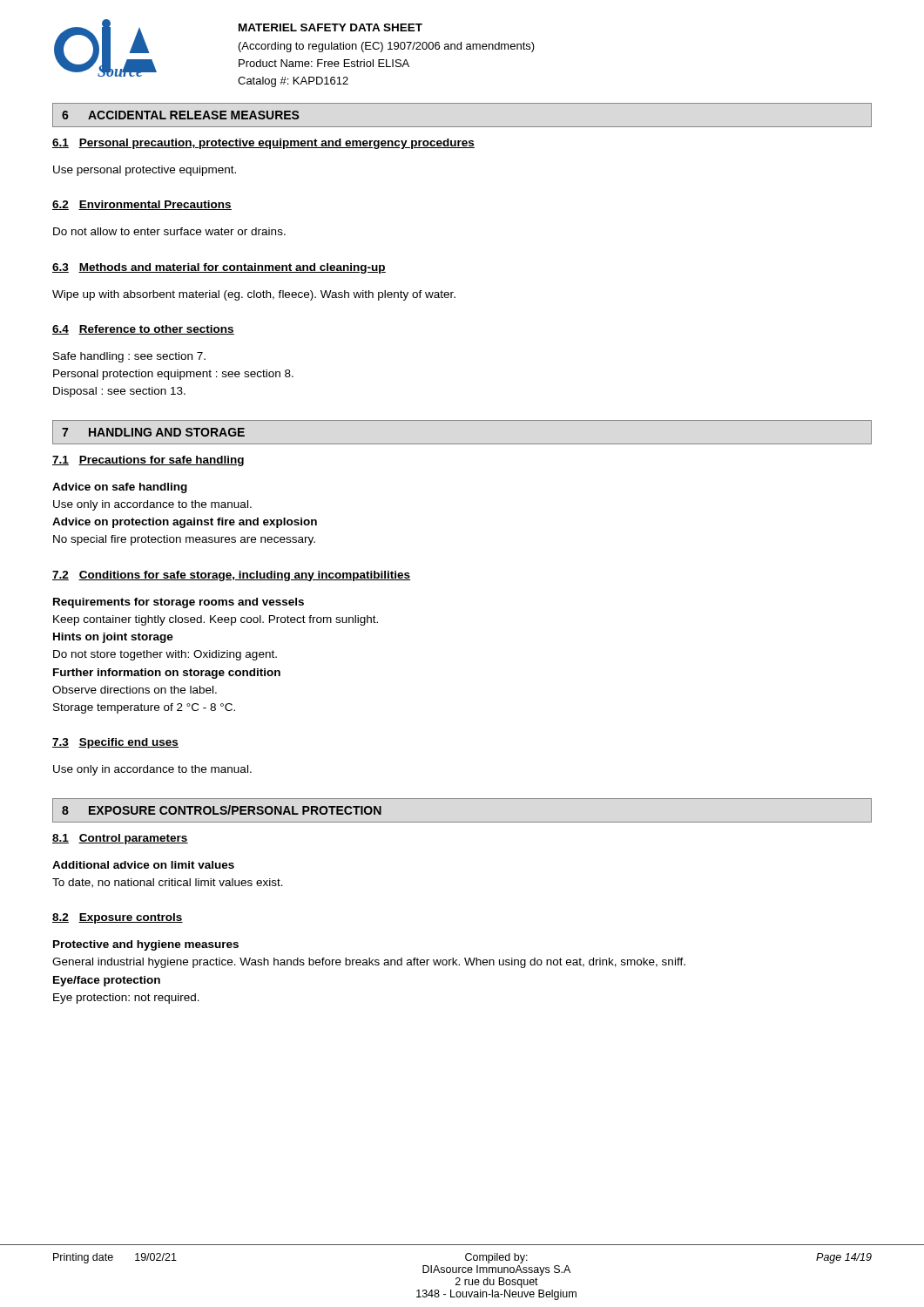Click on the section header that says "6.3Methods and material for containment"
Screen dimensions: 1307x924
point(219,267)
